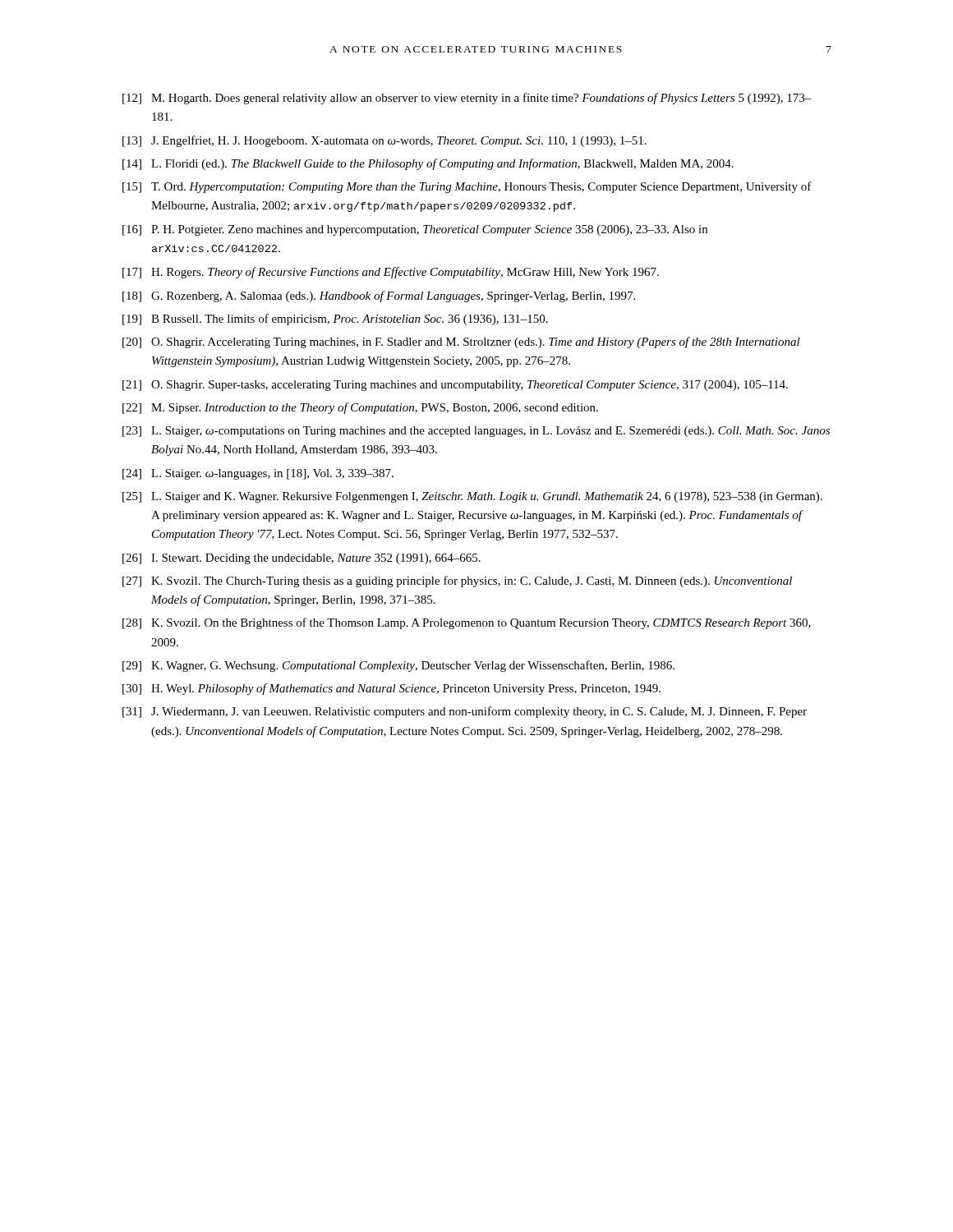Locate the block of text that opens with "[14] L. Floridi"
Image resolution: width=953 pixels, height=1232 pixels.
tap(476, 164)
